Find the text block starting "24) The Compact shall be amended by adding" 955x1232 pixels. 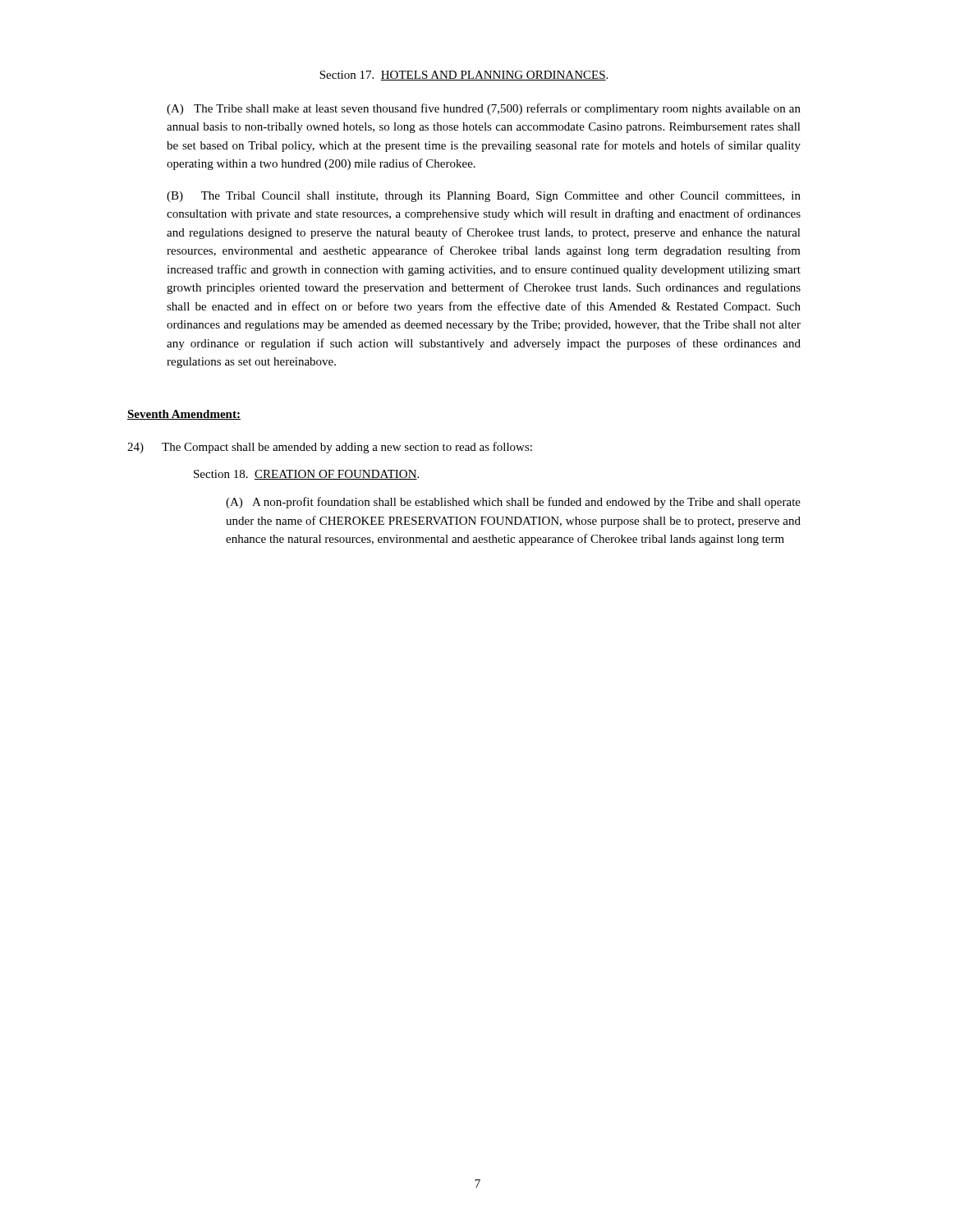pyautogui.click(x=464, y=447)
